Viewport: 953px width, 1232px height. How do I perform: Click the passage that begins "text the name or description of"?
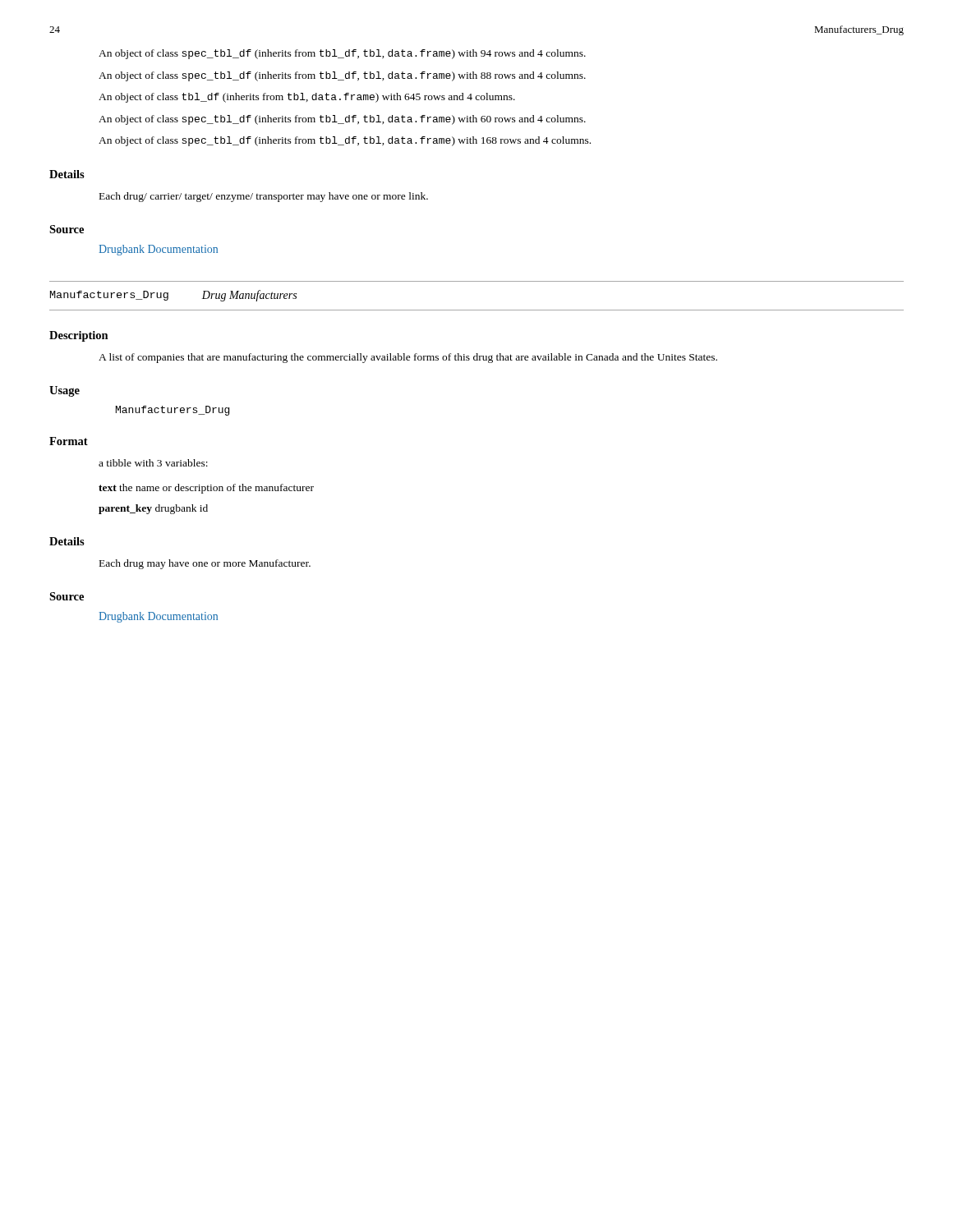[x=206, y=488]
